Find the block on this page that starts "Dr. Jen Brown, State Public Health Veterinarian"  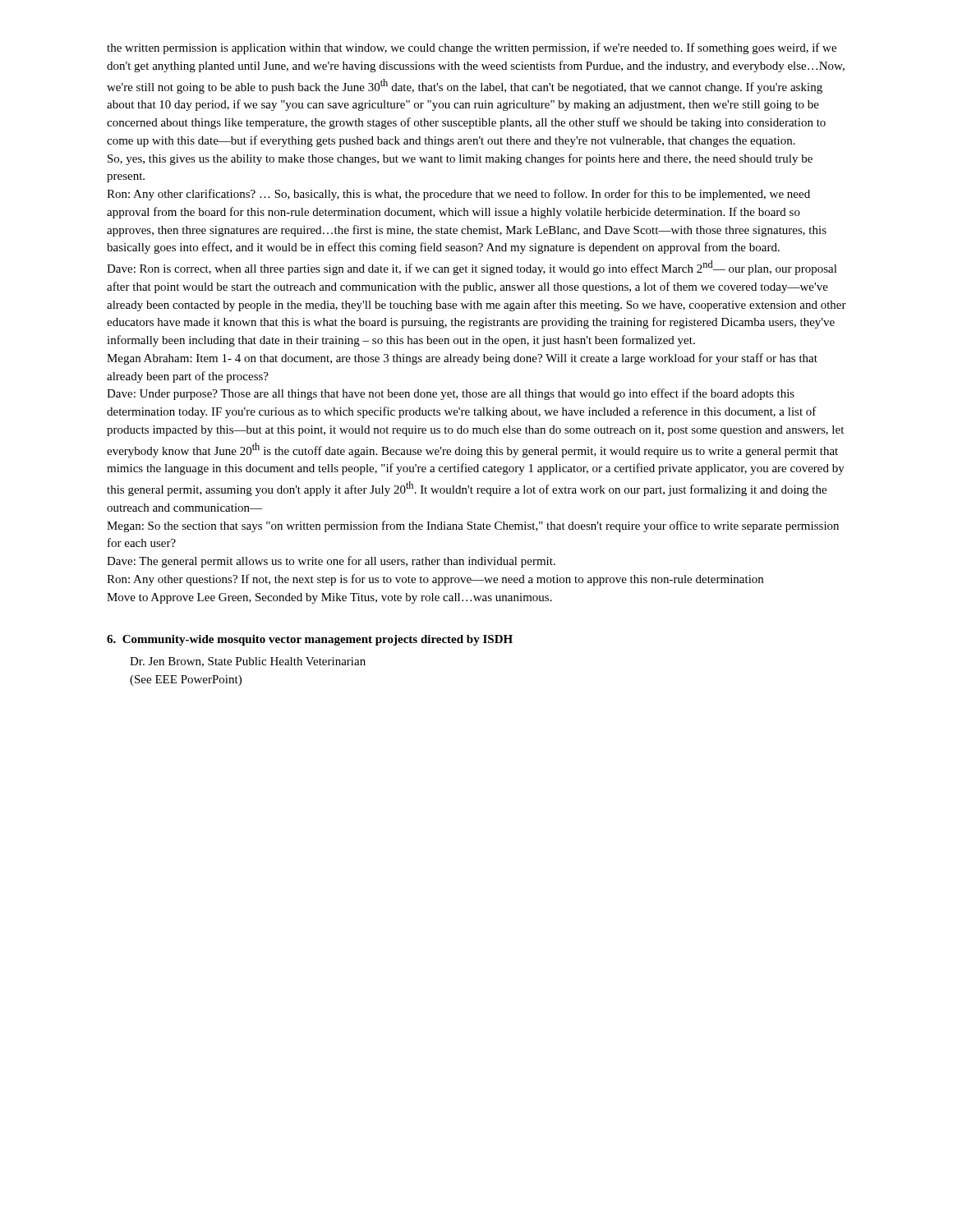click(x=248, y=662)
